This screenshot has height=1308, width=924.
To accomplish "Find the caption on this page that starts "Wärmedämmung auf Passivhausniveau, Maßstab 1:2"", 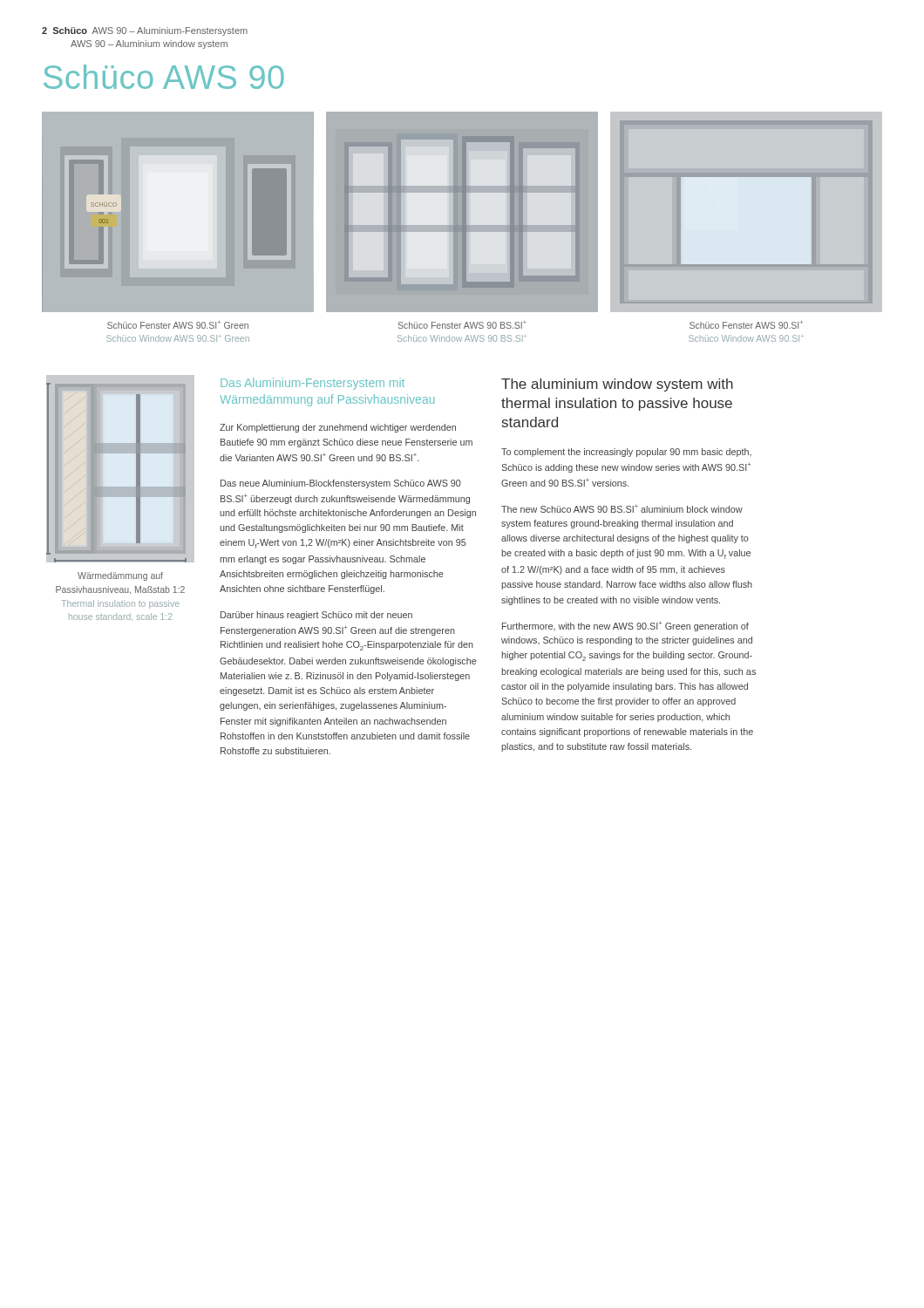I will pyautogui.click(x=120, y=596).
